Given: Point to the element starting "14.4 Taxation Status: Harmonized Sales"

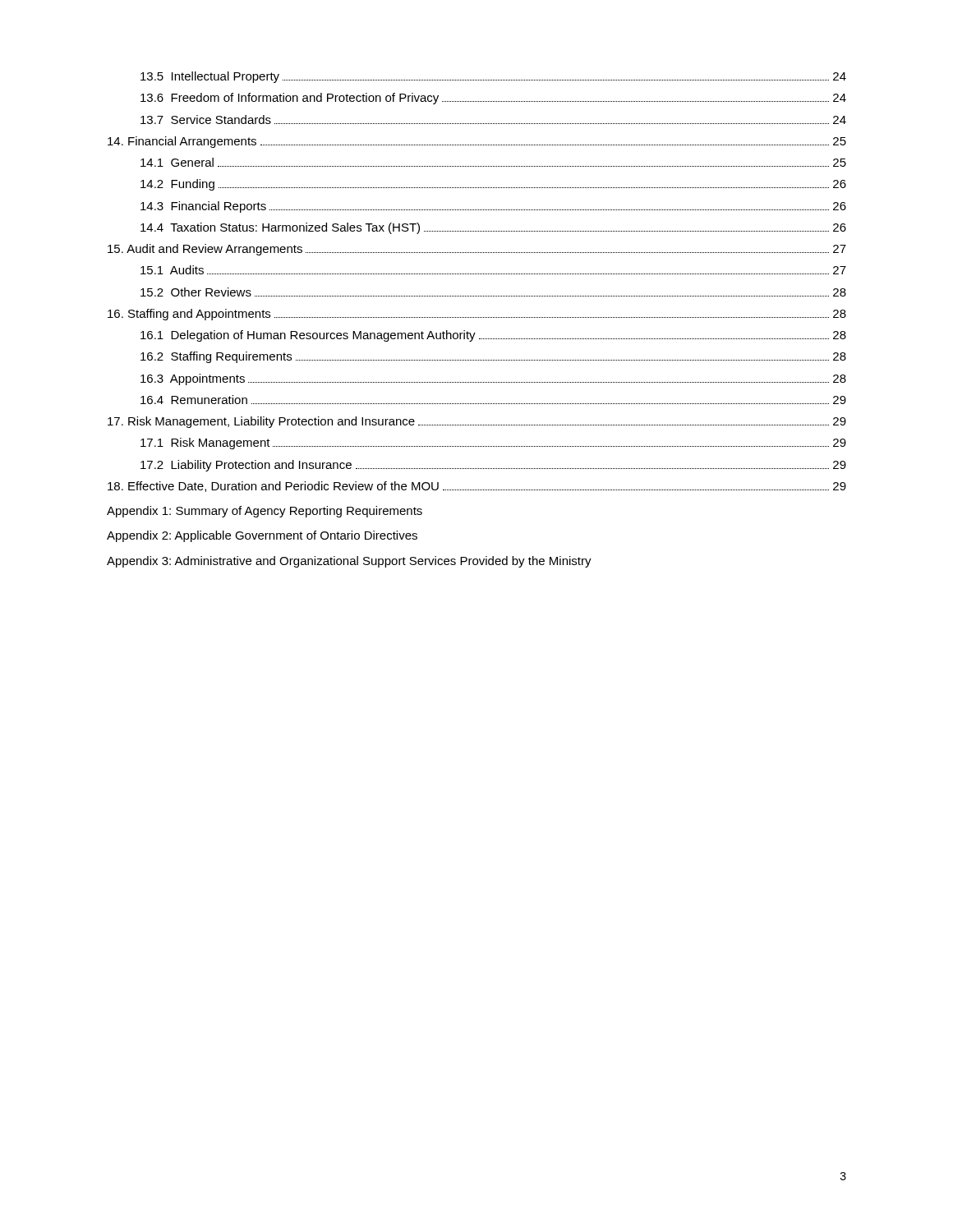Looking at the screenshot, I should 493,227.
